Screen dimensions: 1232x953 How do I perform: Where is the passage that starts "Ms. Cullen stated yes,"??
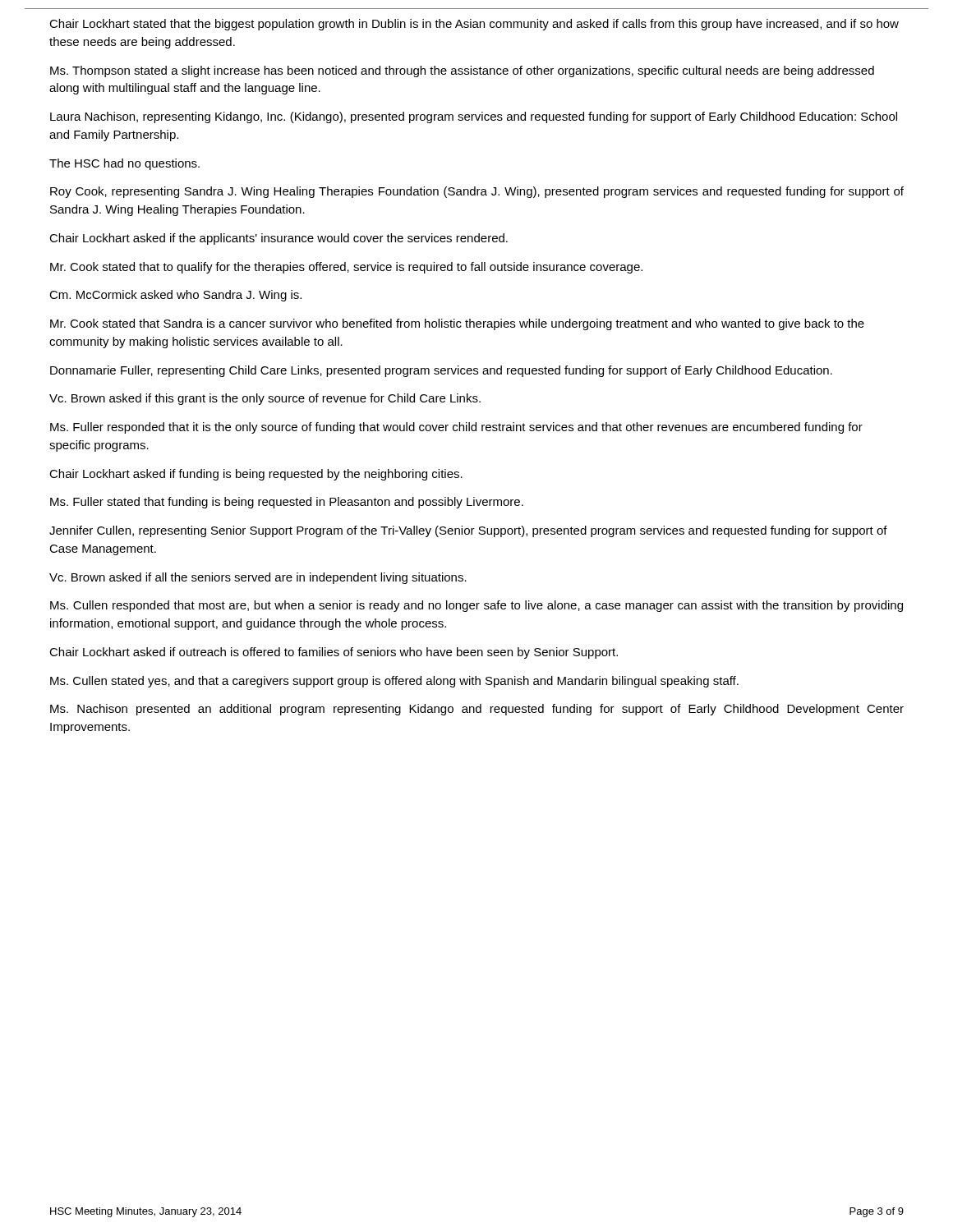(394, 680)
